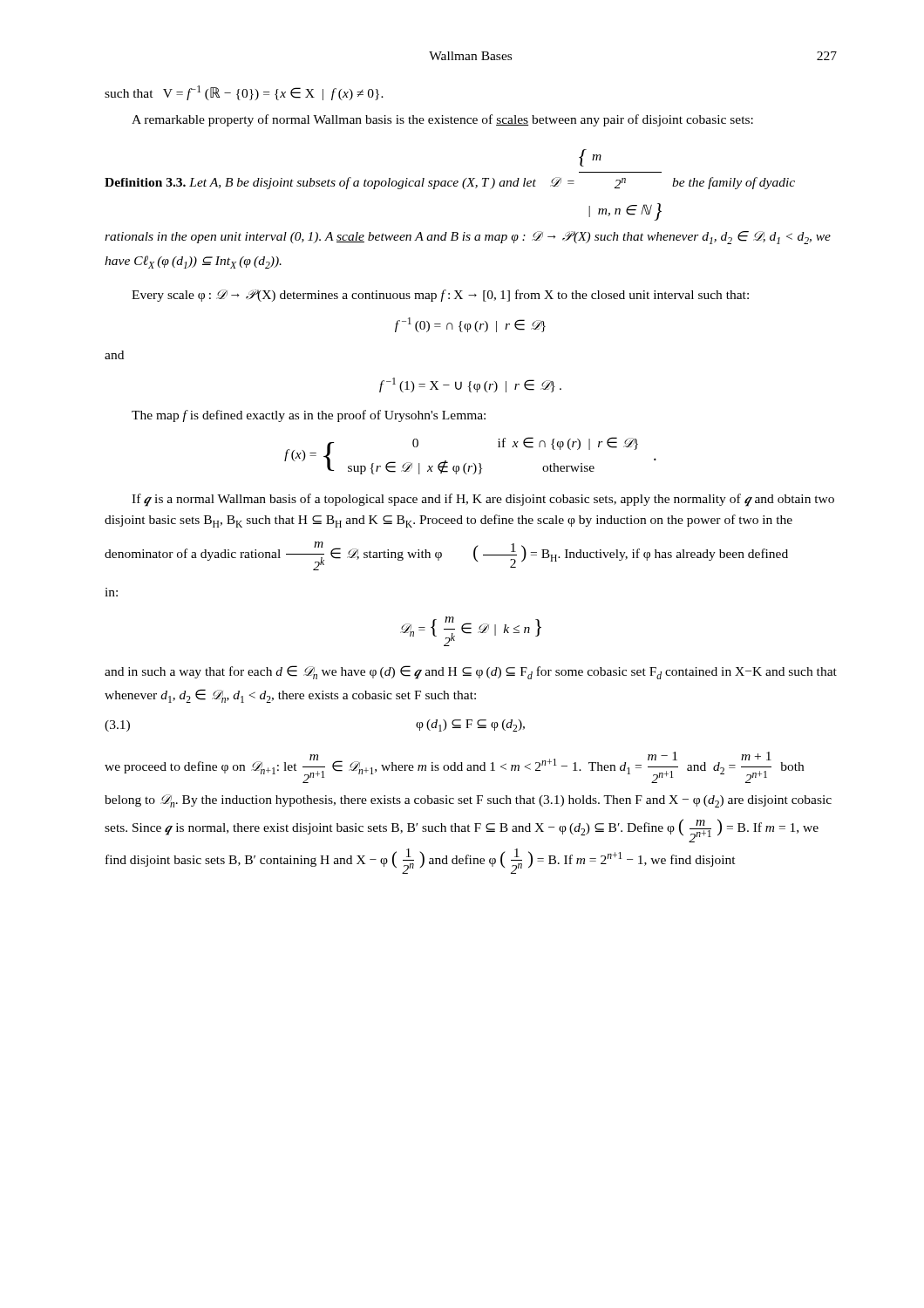
Task: Locate the formula containing "f −1 (0) = ∩ {φ (r)"
Action: point(471,325)
